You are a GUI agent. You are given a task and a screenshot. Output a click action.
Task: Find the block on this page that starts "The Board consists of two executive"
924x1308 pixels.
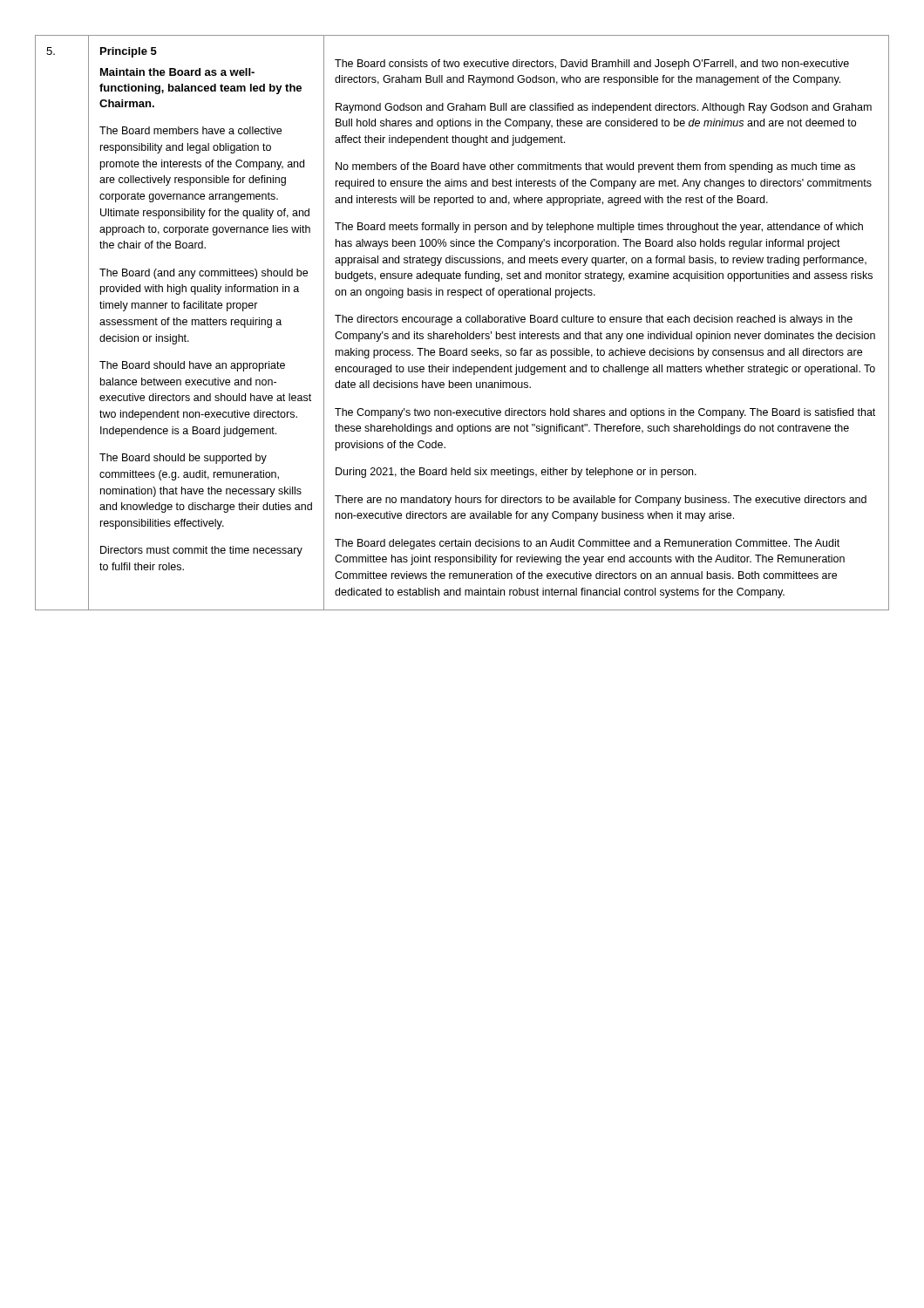pos(606,328)
